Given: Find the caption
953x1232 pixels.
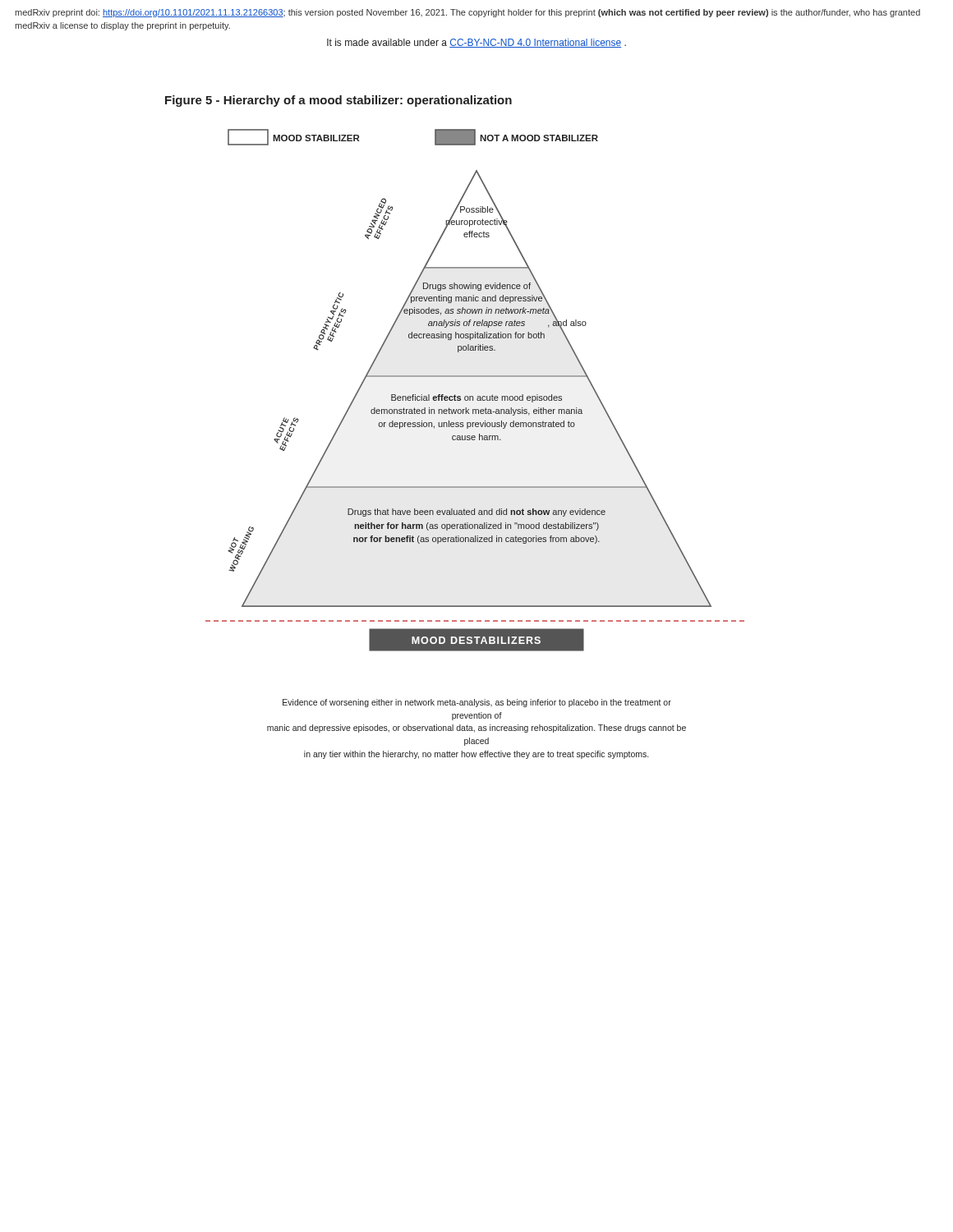Looking at the screenshot, I should [476, 728].
